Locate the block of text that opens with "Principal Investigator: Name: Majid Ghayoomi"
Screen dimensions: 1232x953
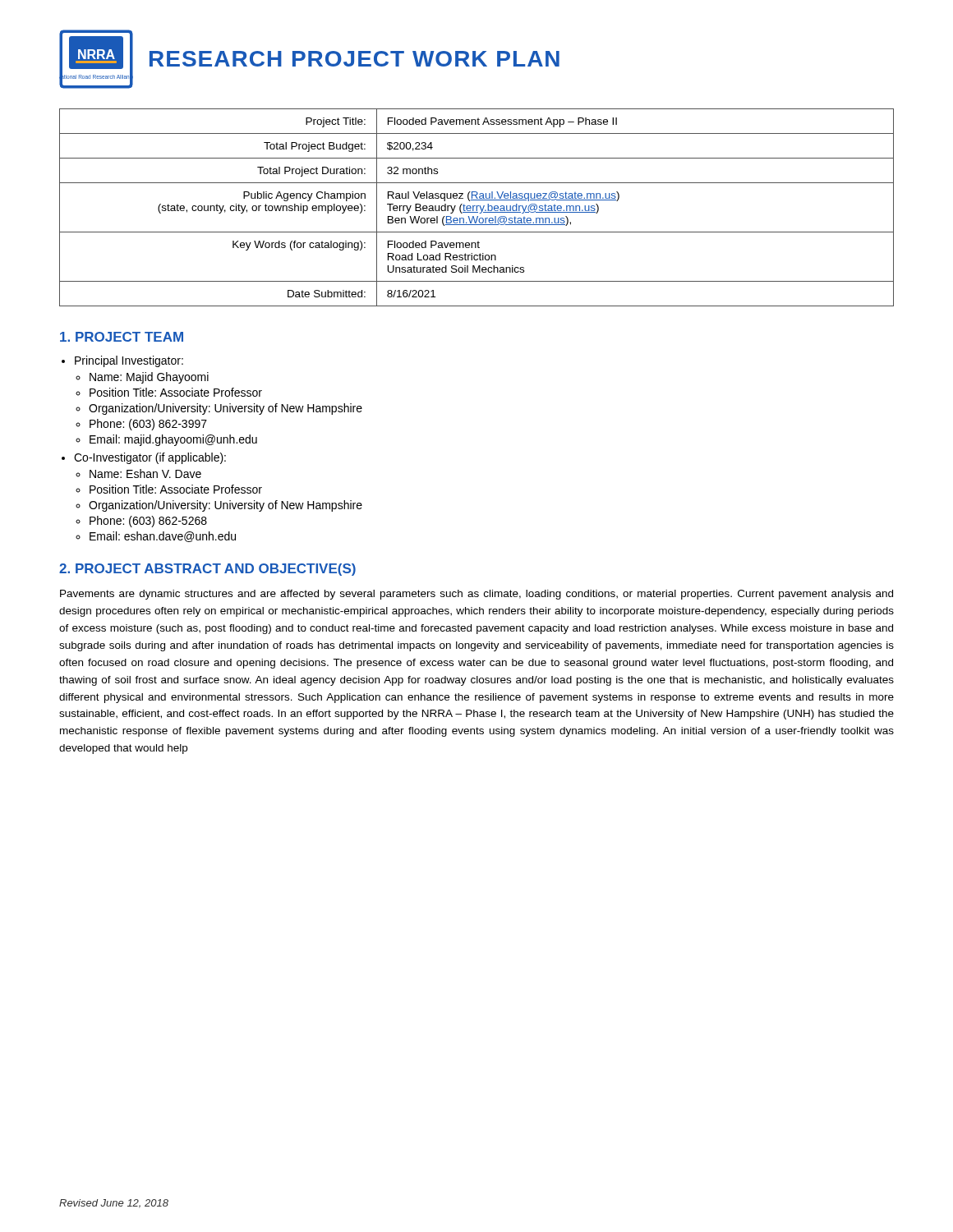[129, 361]
